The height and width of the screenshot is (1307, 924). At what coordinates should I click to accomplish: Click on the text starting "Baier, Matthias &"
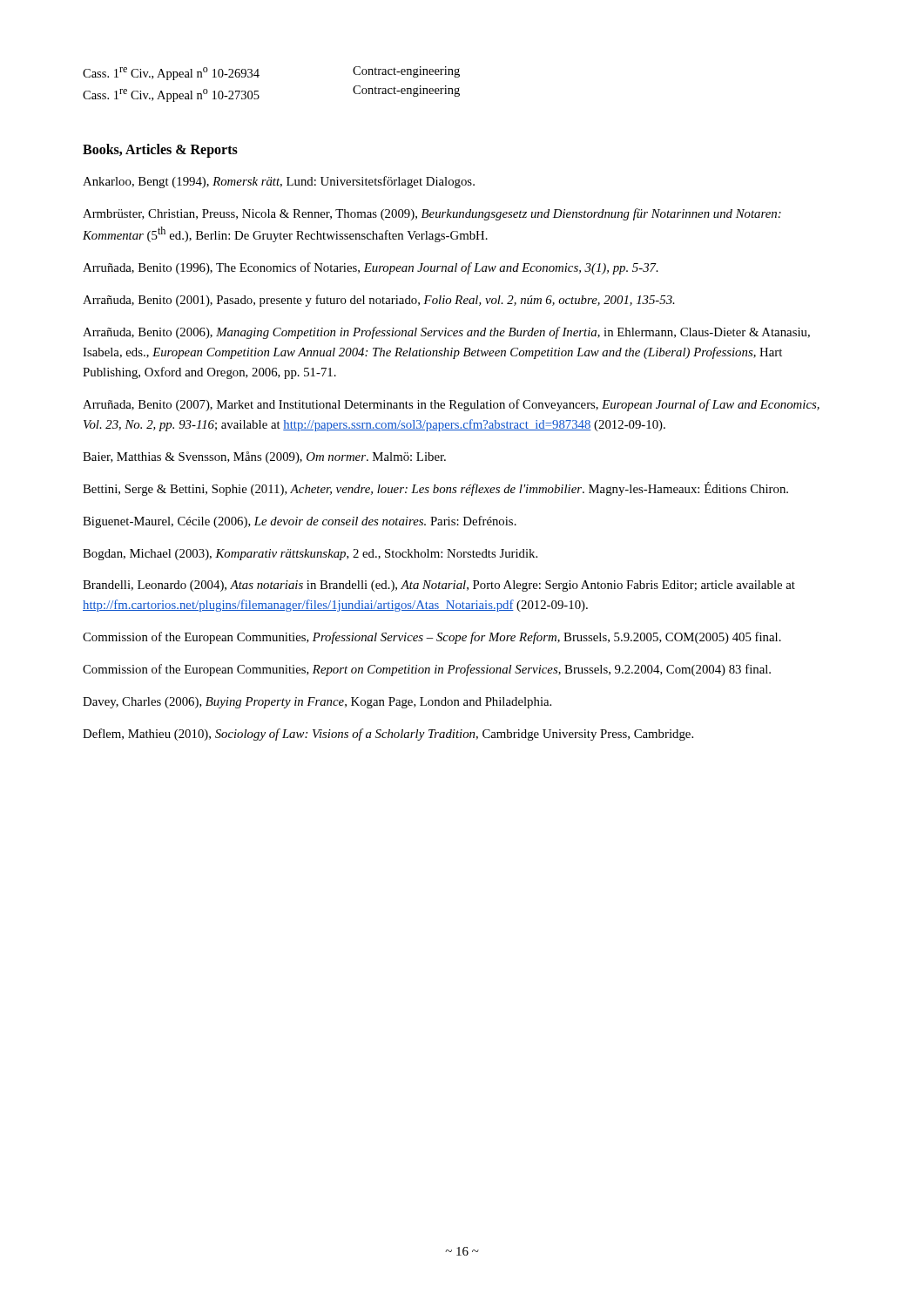click(x=265, y=456)
